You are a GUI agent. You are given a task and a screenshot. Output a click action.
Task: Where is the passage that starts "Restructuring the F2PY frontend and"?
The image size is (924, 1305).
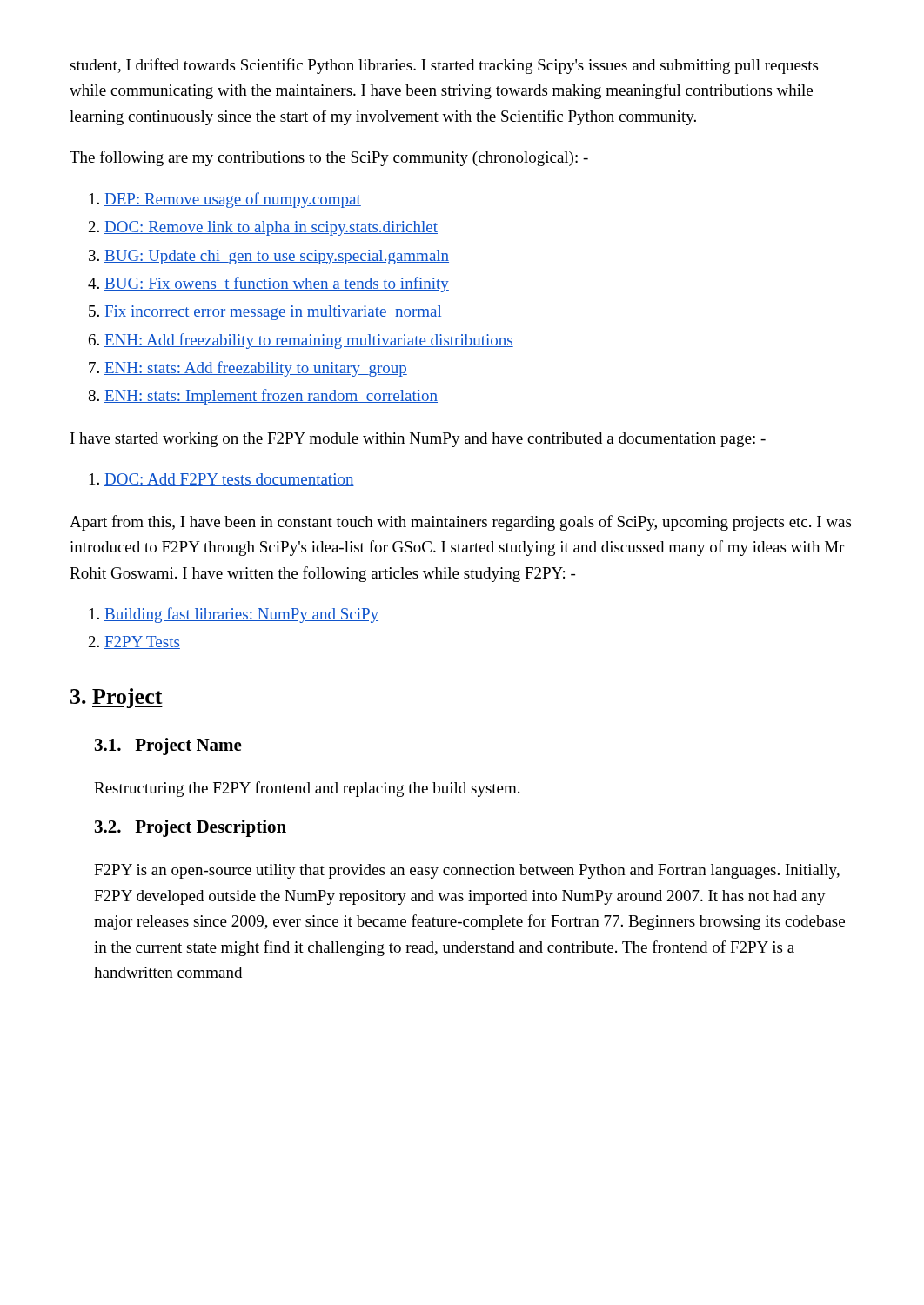[x=307, y=788]
